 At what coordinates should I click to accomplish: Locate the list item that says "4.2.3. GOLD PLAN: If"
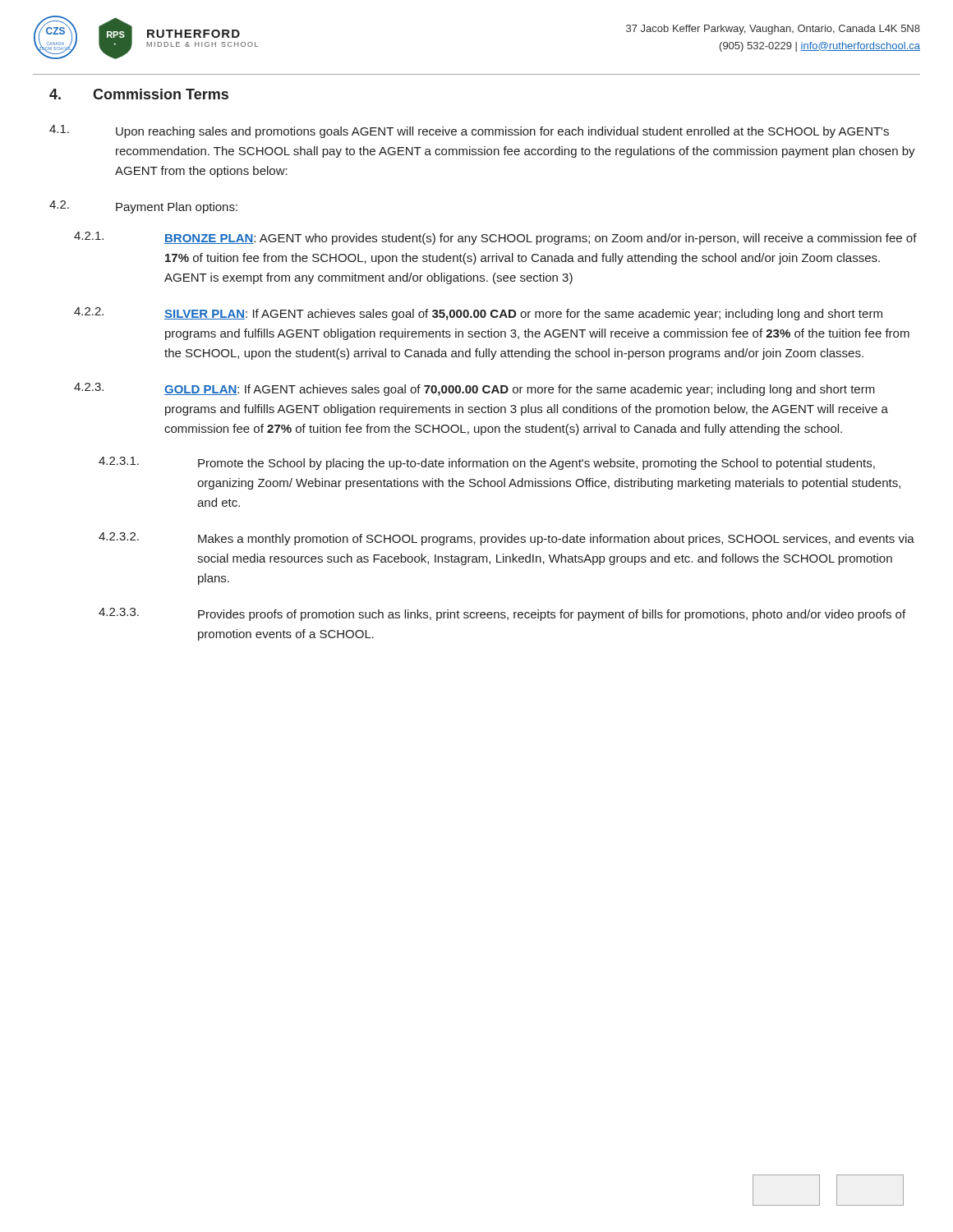pyautogui.click(x=497, y=409)
